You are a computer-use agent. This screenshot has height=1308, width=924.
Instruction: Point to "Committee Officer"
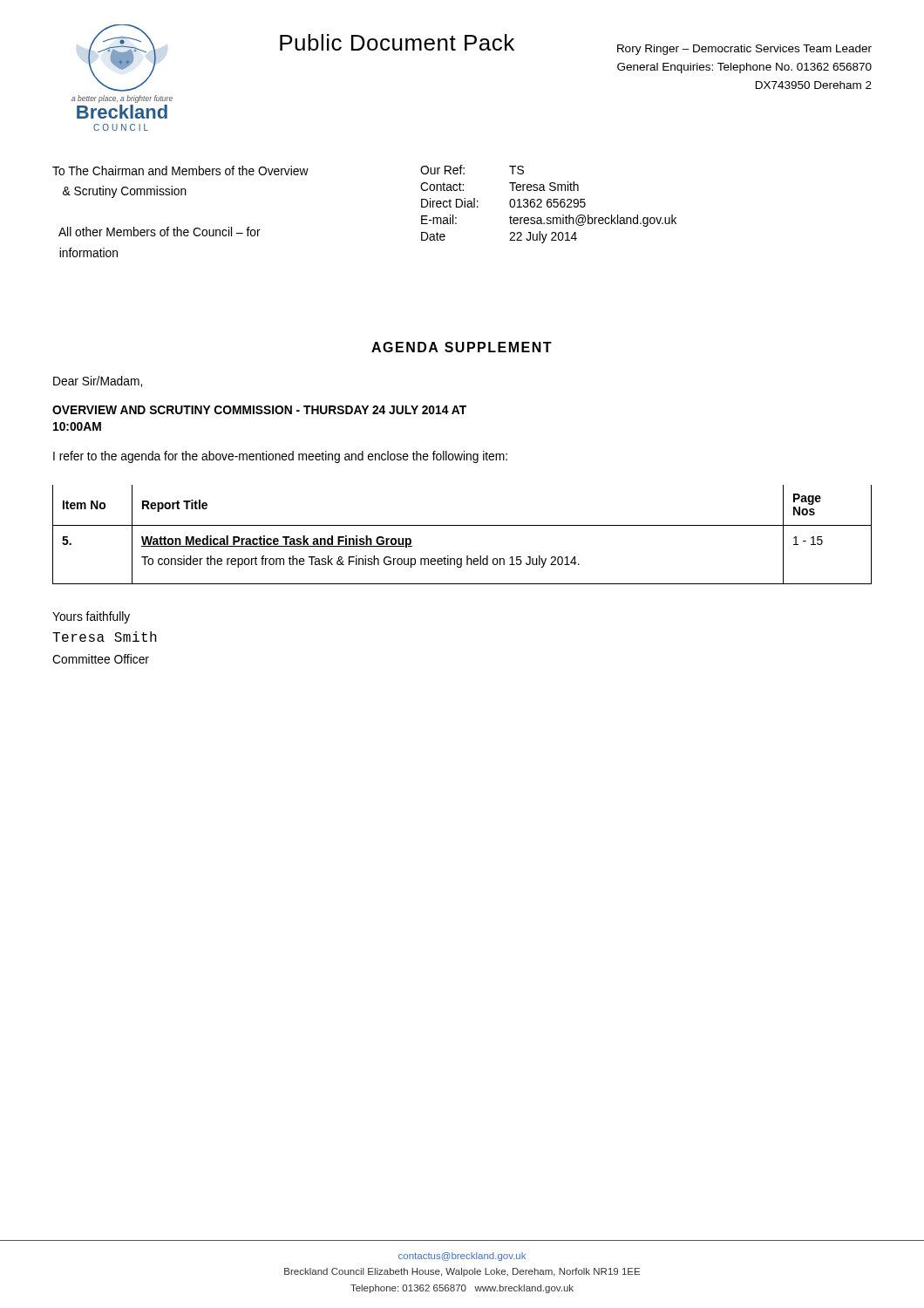101,660
